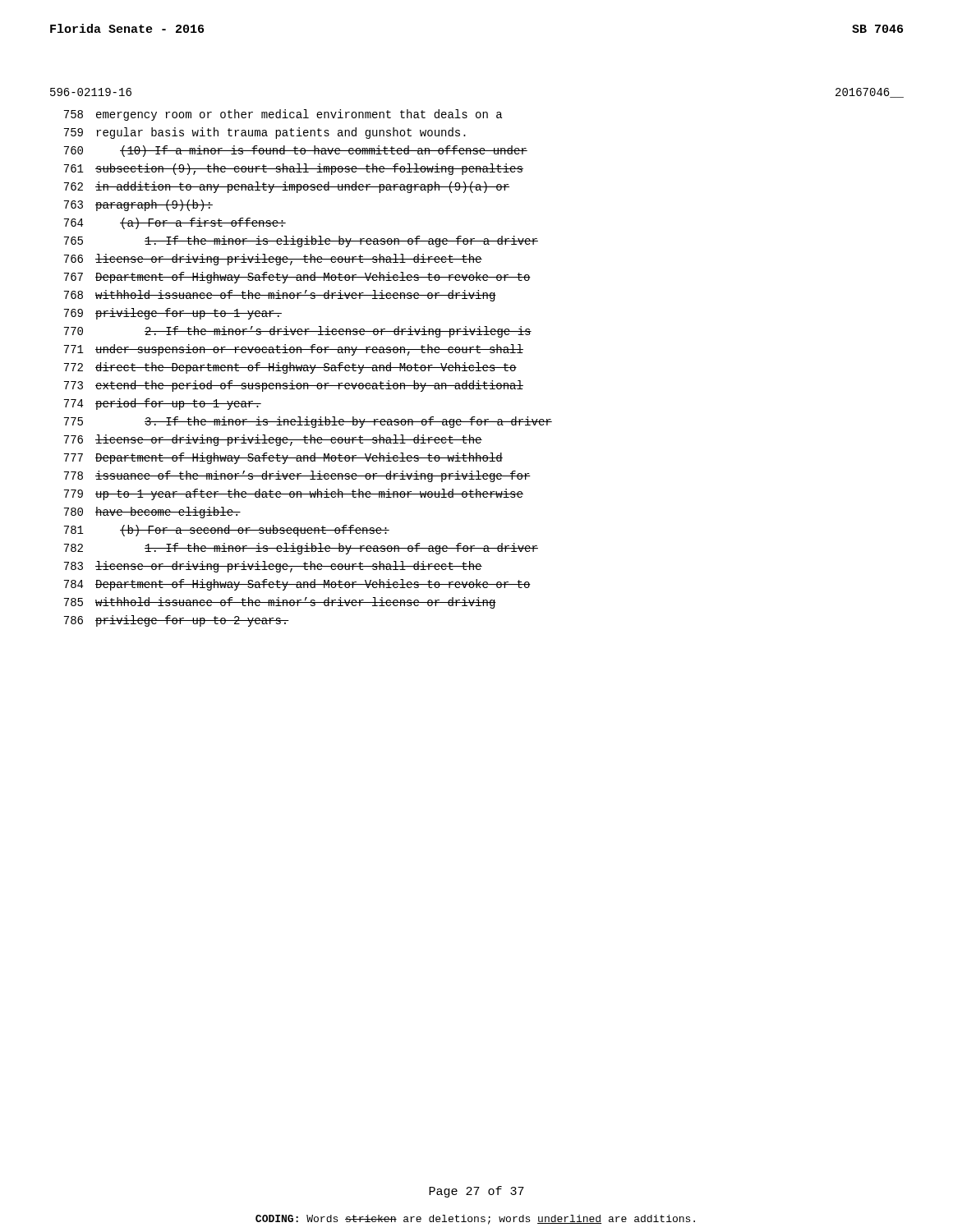Viewport: 953px width, 1232px height.
Task: Locate the list item with the text "763 paragraph (9)(b):"
Action: [138, 205]
